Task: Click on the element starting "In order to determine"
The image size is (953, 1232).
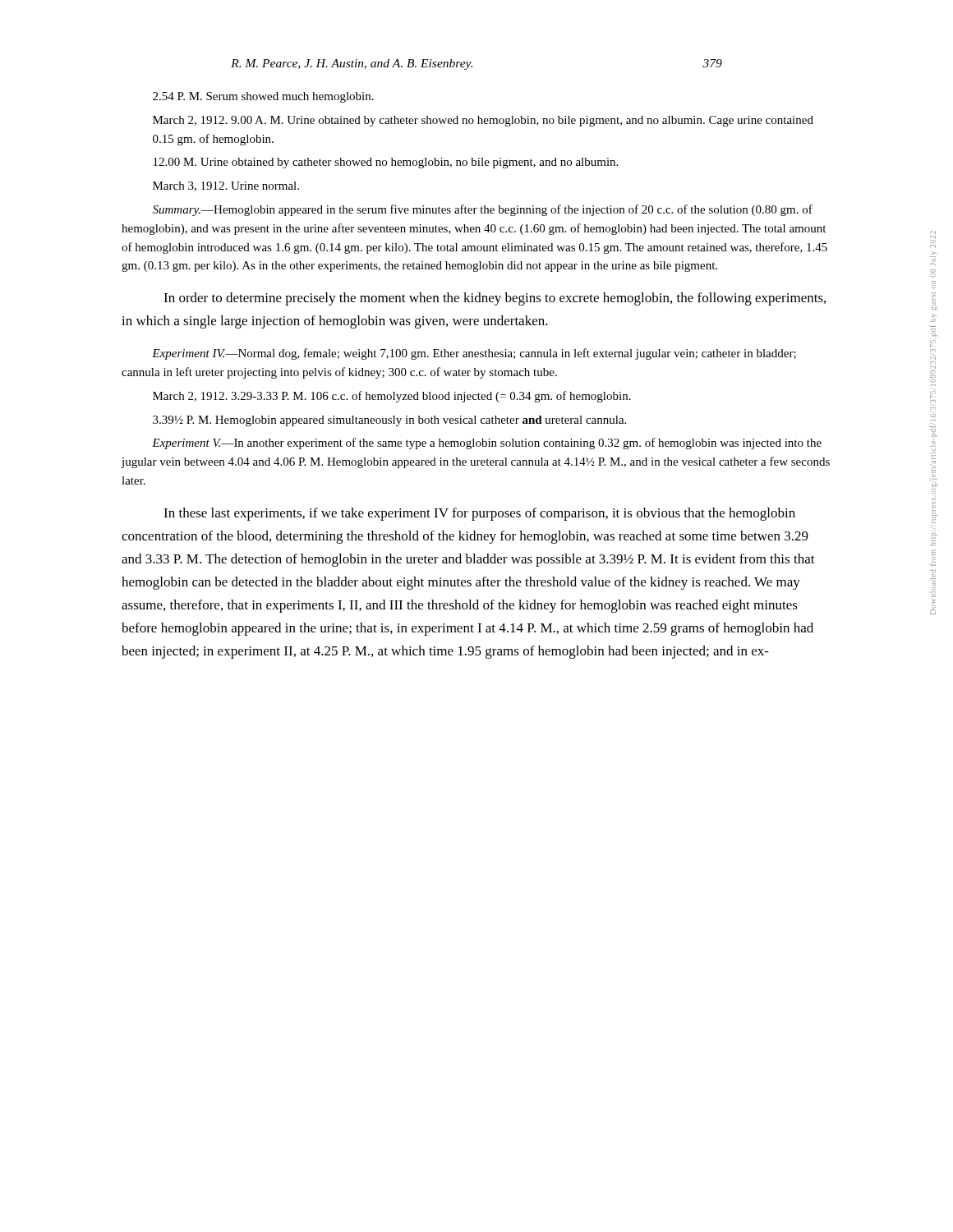Action: click(474, 309)
